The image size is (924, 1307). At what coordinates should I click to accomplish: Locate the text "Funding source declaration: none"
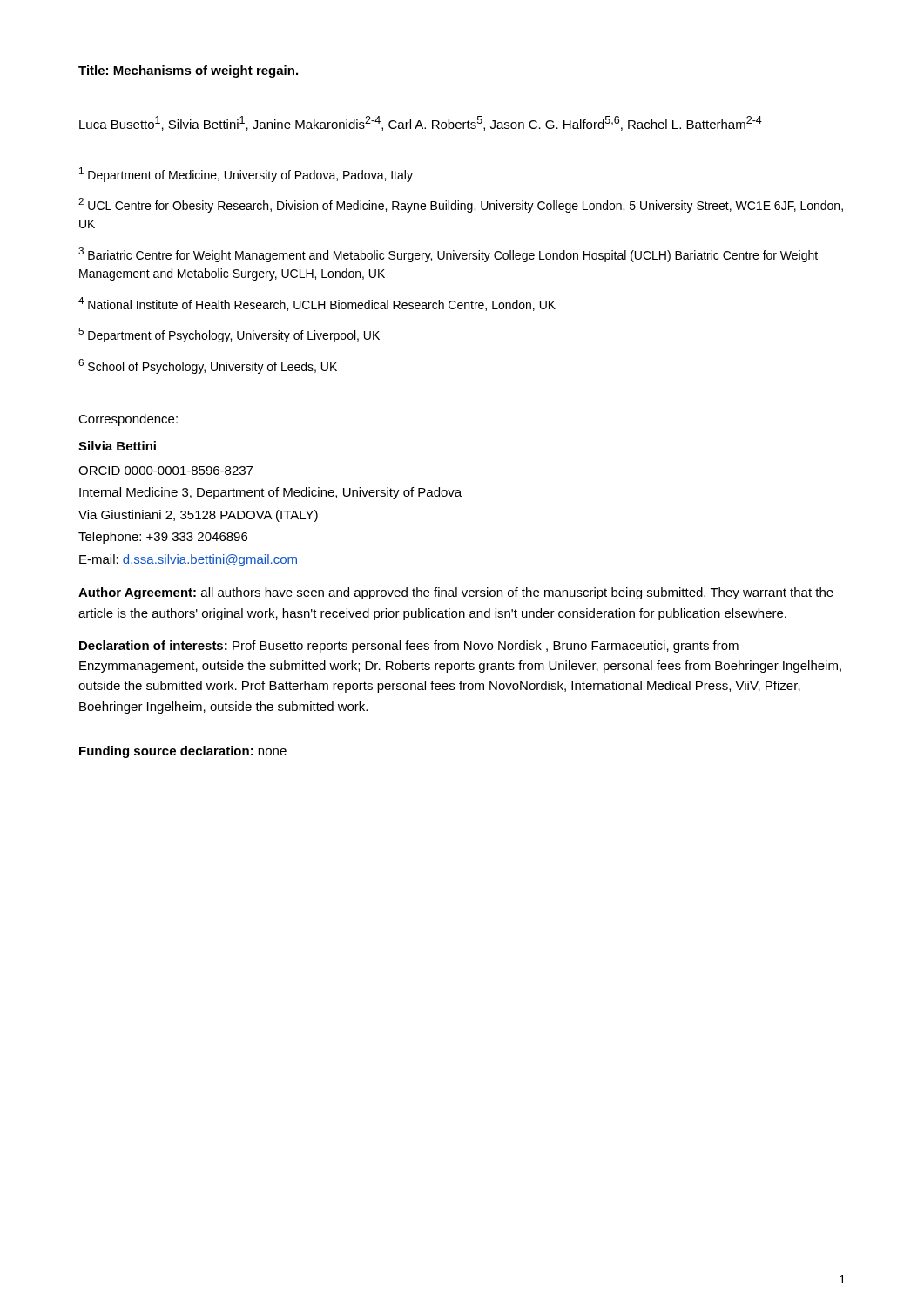coord(183,751)
